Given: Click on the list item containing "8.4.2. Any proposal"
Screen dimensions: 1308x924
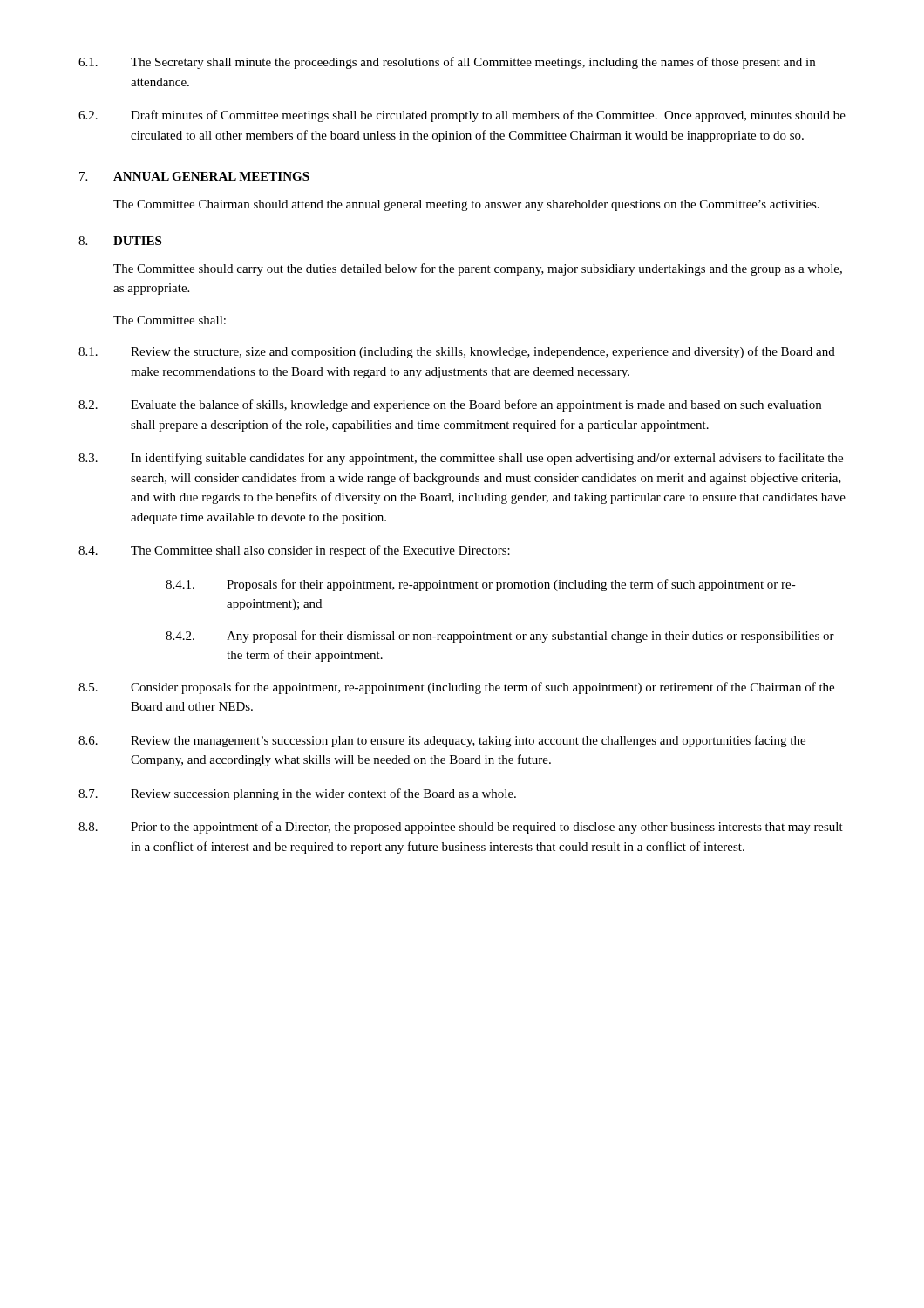Looking at the screenshot, I should coord(506,645).
